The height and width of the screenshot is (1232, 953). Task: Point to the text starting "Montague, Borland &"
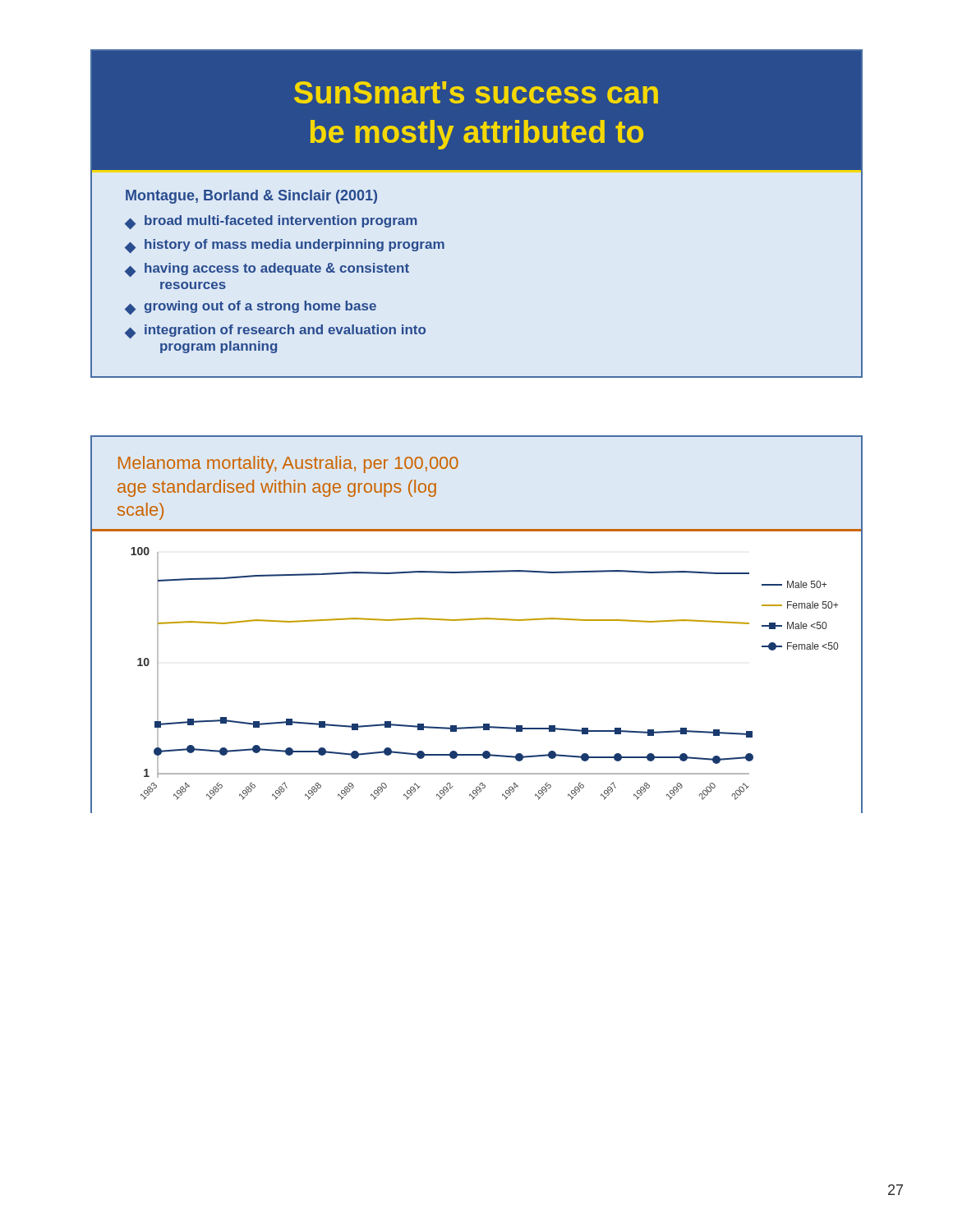(x=251, y=195)
